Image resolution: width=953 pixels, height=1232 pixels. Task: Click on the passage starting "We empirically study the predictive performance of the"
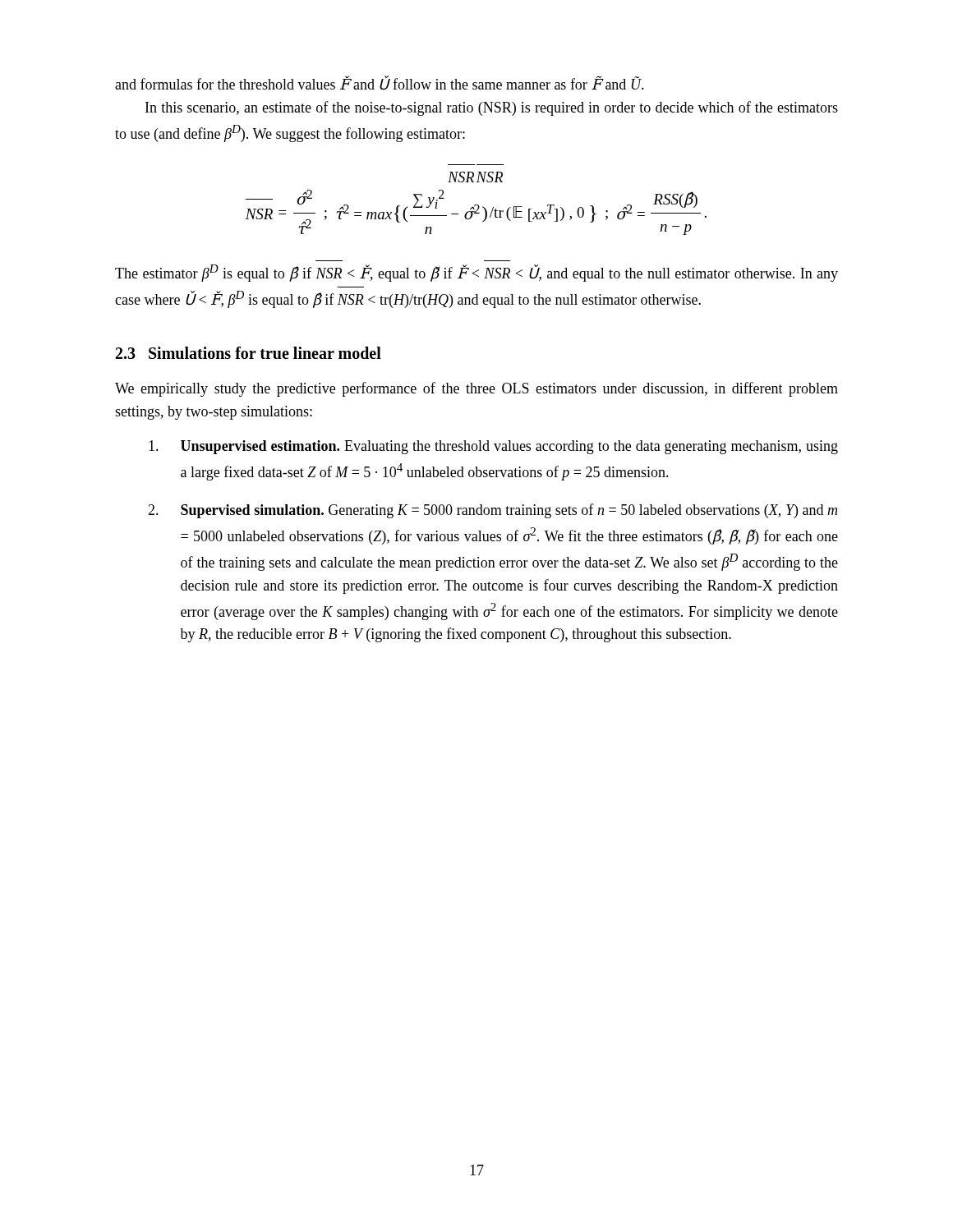(x=476, y=400)
